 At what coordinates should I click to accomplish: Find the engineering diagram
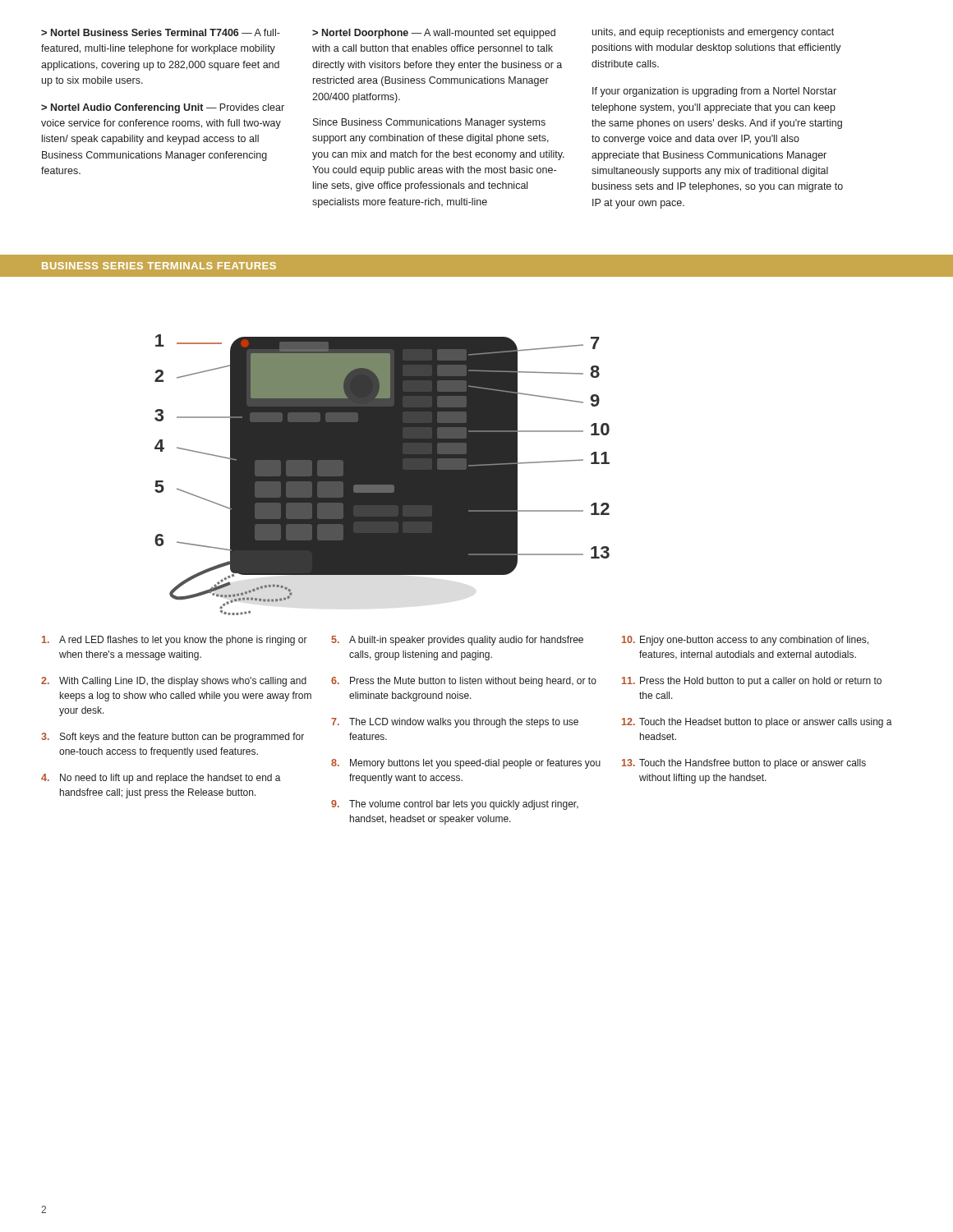[x=476, y=444]
